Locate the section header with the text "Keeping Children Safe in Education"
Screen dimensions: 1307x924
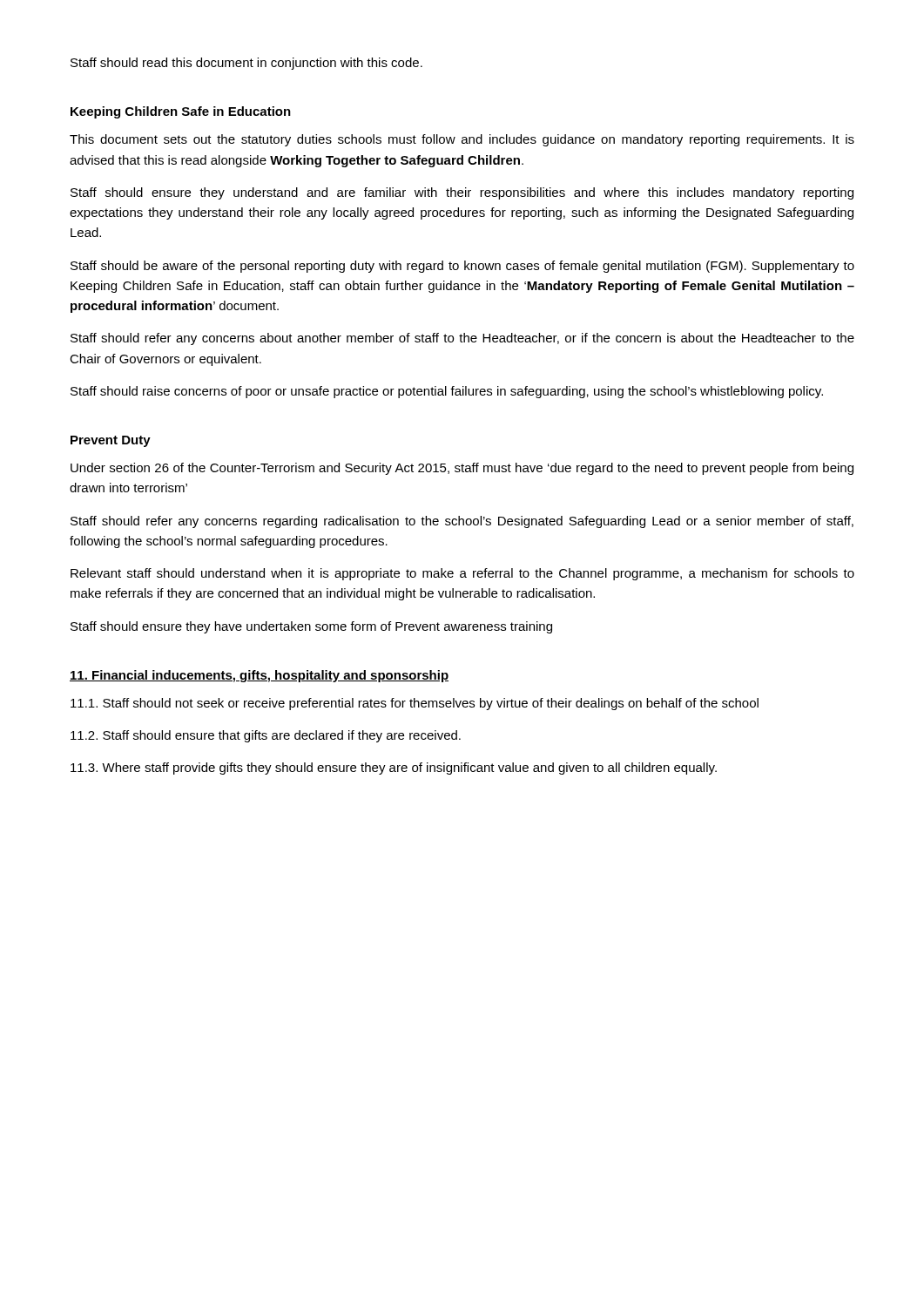tap(180, 111)
